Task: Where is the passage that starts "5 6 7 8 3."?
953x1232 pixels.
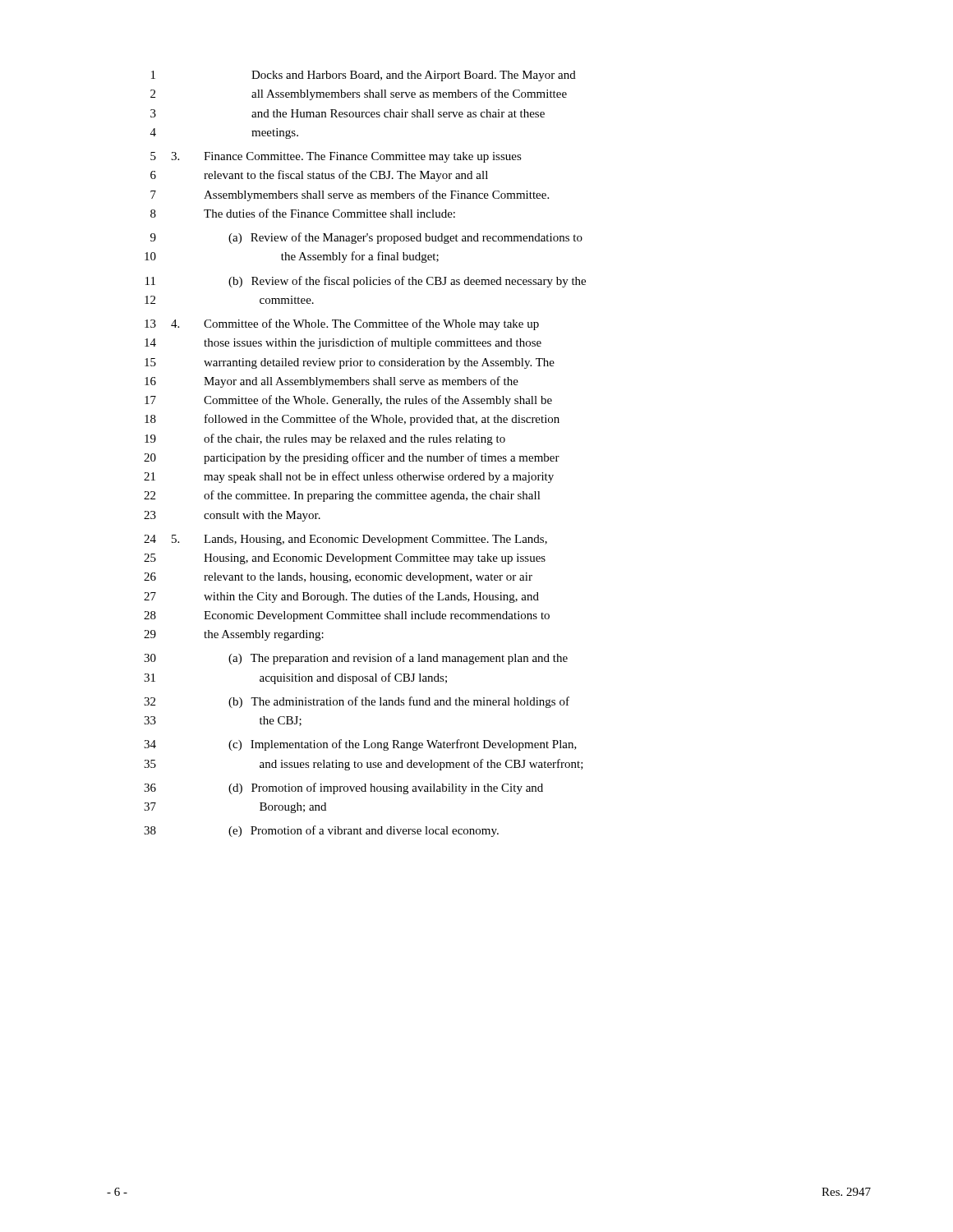Action: [489, 185]
